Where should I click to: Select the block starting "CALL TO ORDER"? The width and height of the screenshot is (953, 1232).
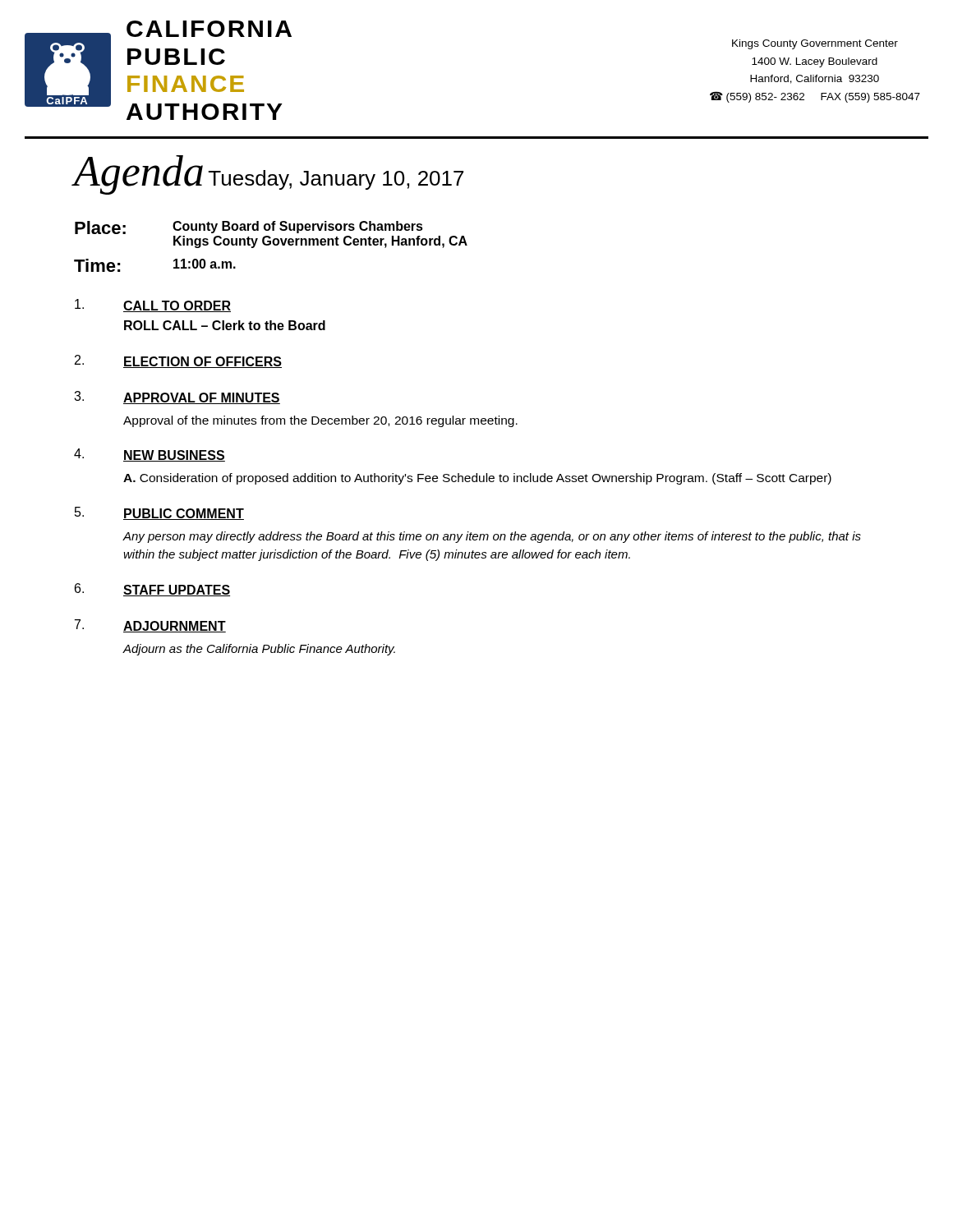153,306
